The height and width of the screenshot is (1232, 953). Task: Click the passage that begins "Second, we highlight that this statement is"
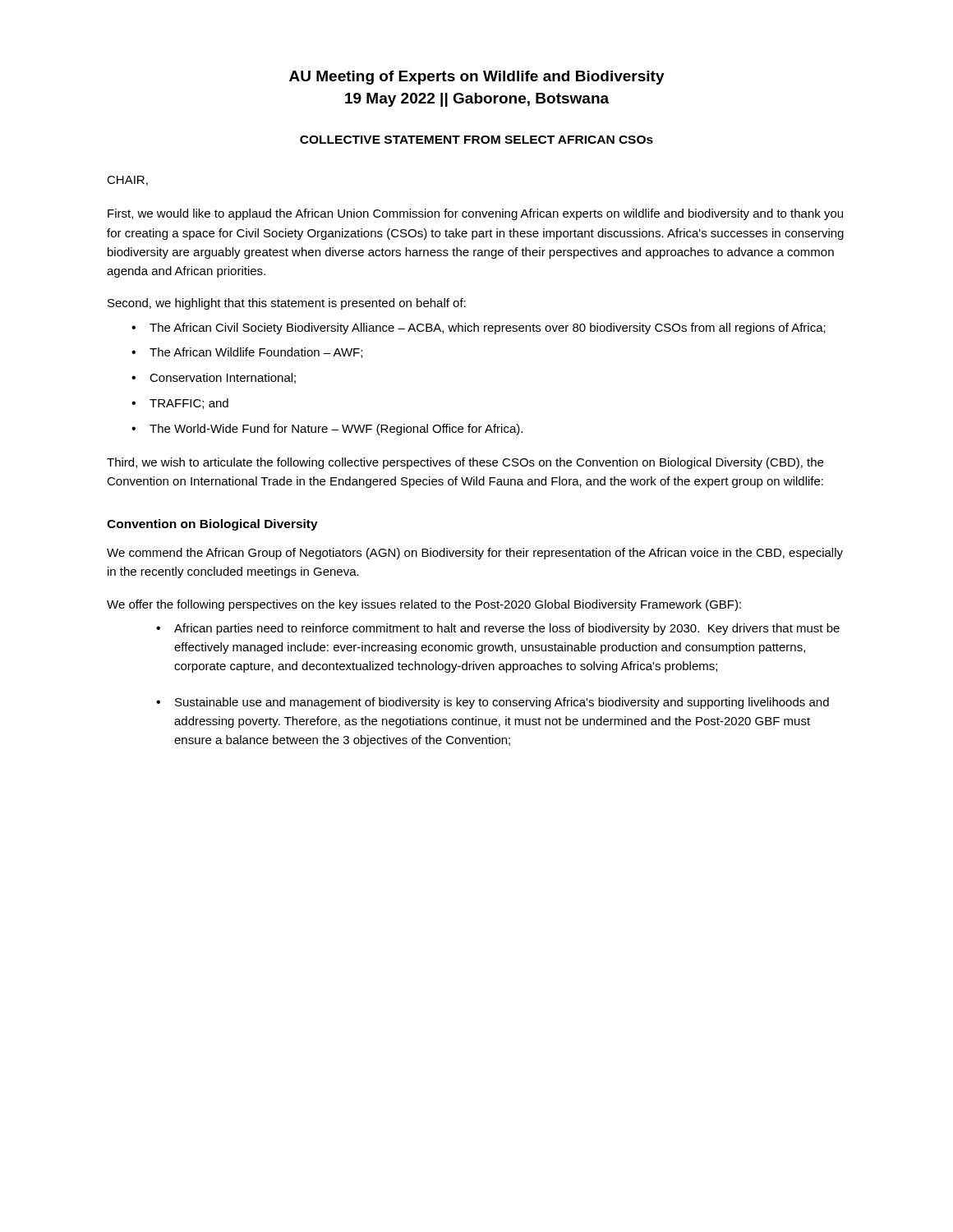point(287,303)
